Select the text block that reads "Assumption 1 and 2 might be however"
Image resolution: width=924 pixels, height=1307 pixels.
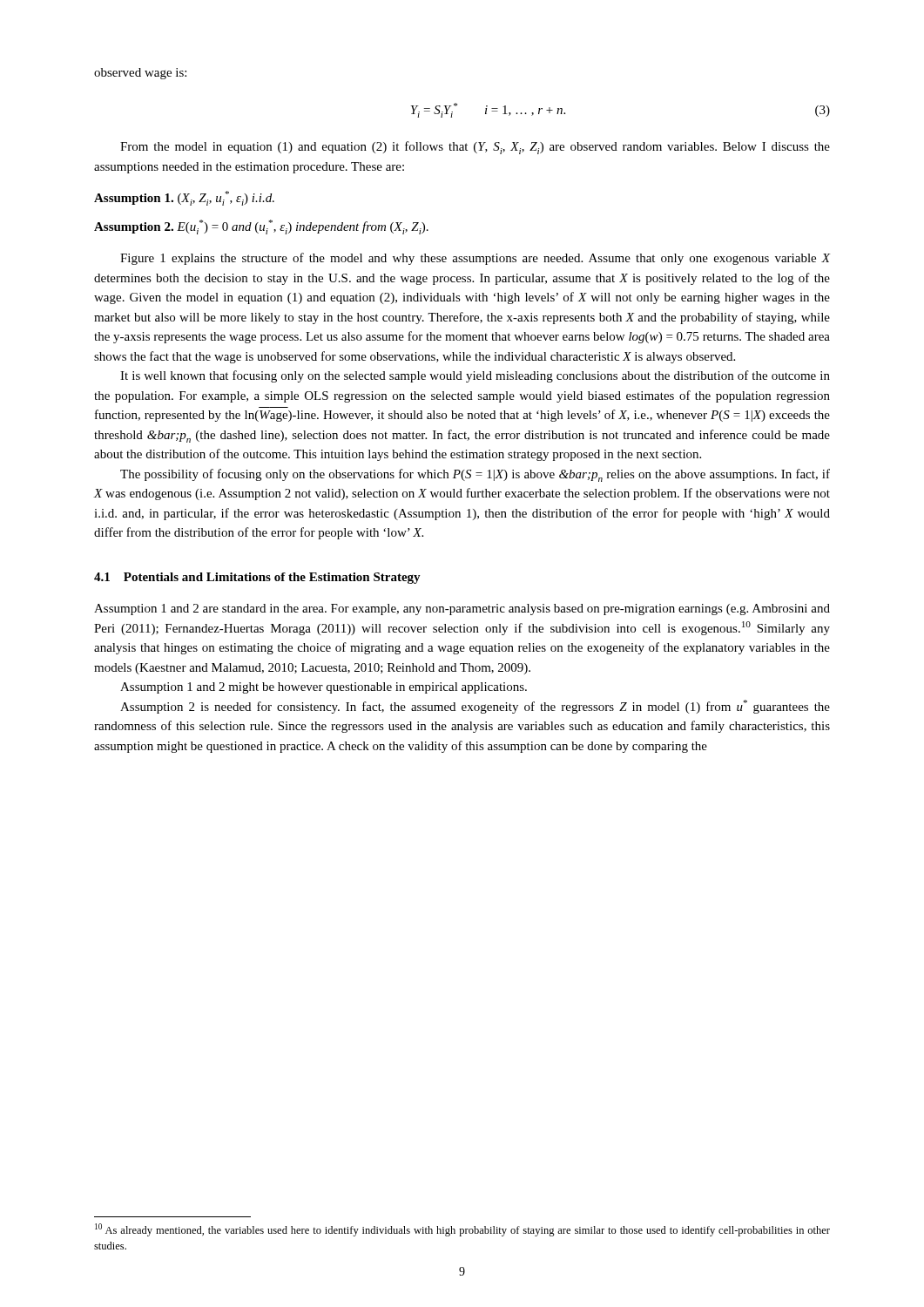coord(462,687)
